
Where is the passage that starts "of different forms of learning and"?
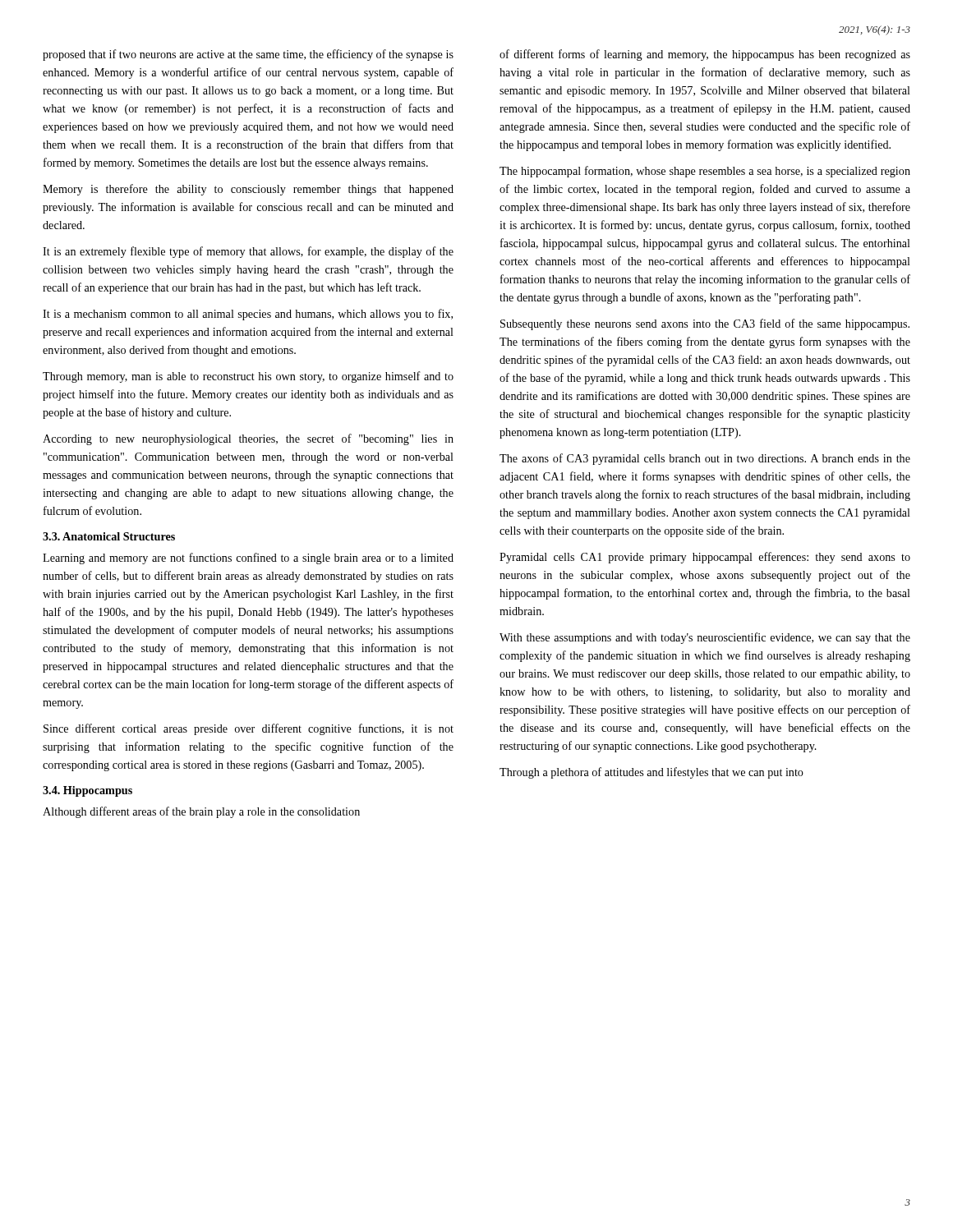(x=705, y=99)
